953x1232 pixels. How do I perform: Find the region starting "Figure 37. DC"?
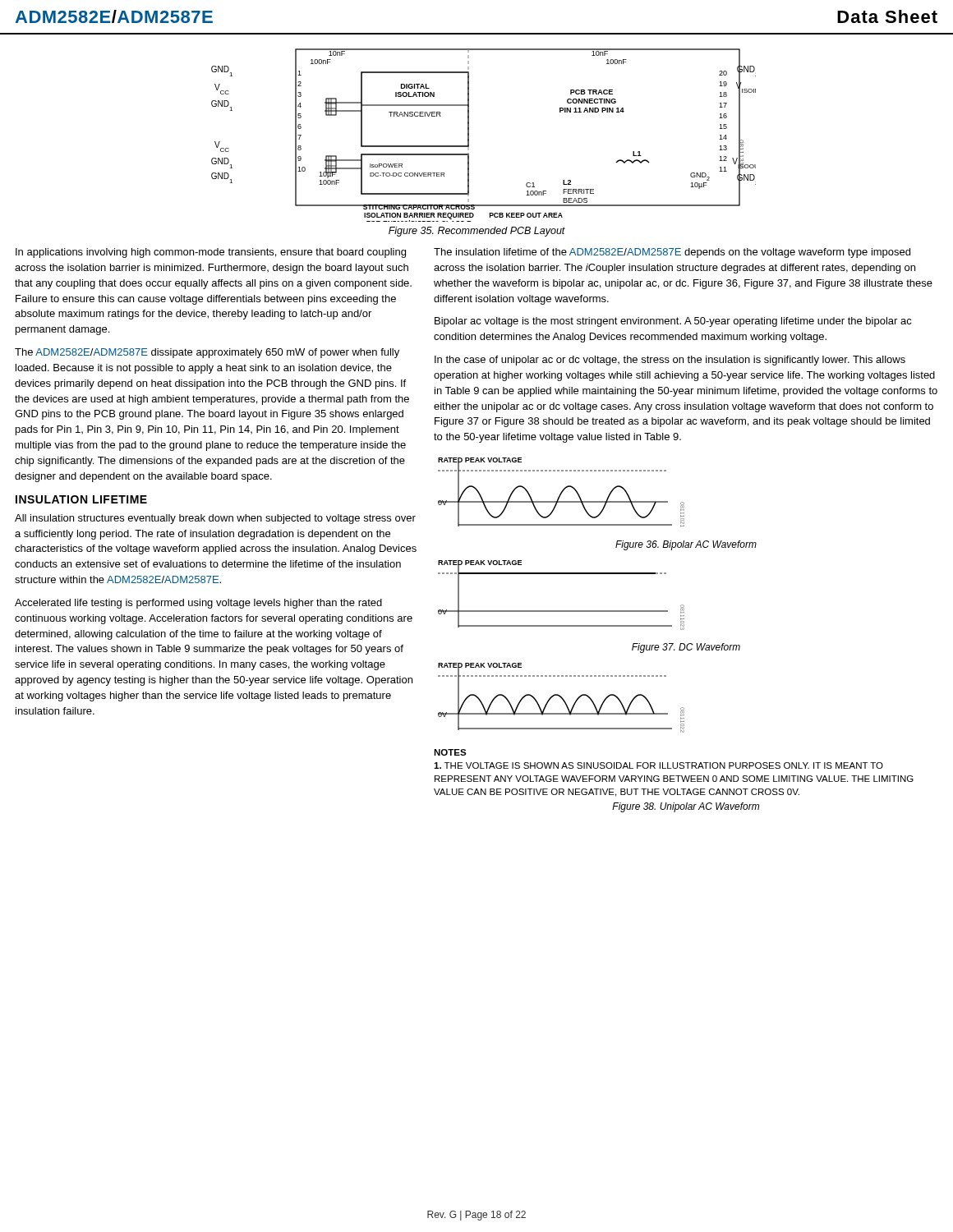pyautogui.click(x=686, y=647)
